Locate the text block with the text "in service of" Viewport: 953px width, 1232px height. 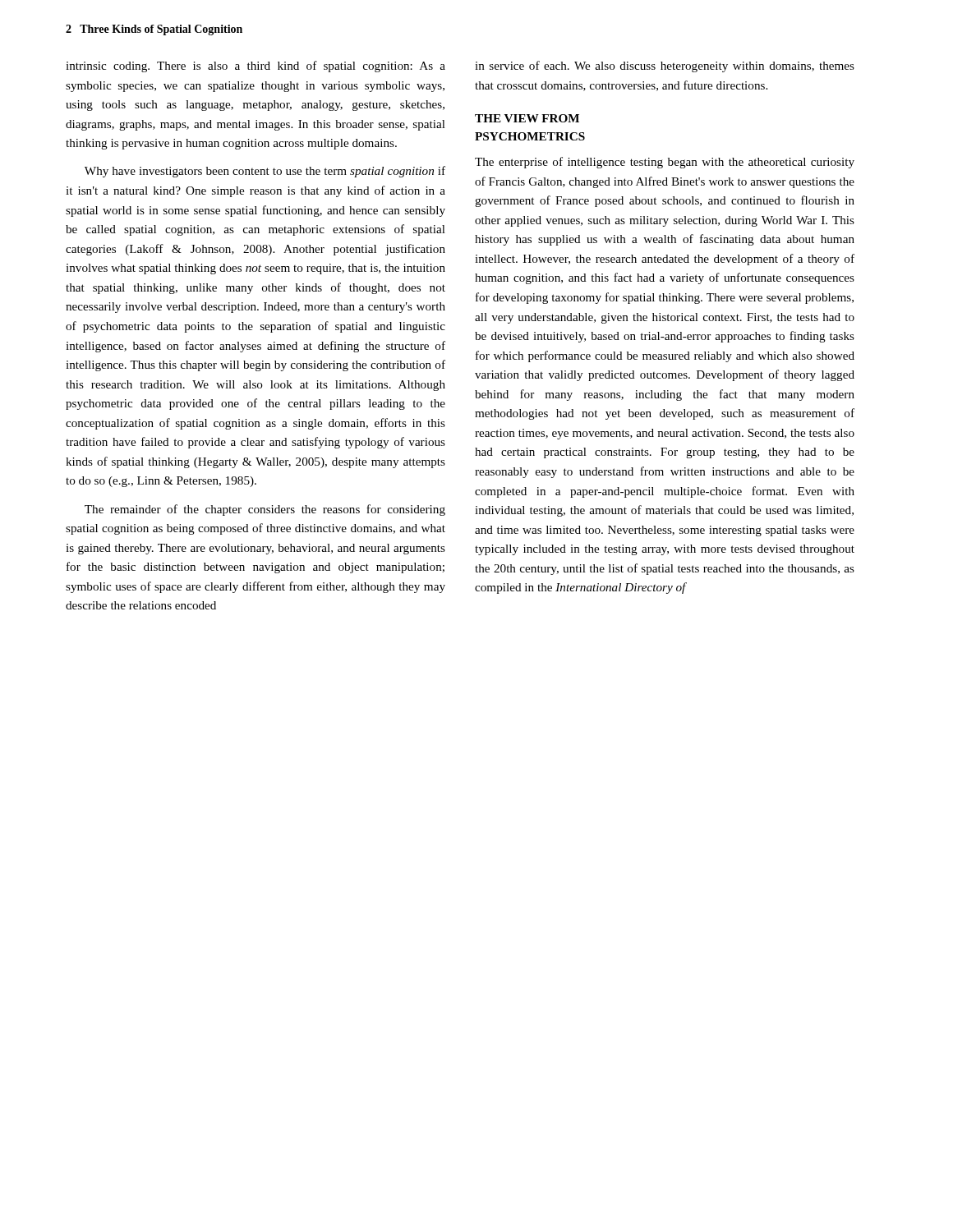(x=665, y=75)
